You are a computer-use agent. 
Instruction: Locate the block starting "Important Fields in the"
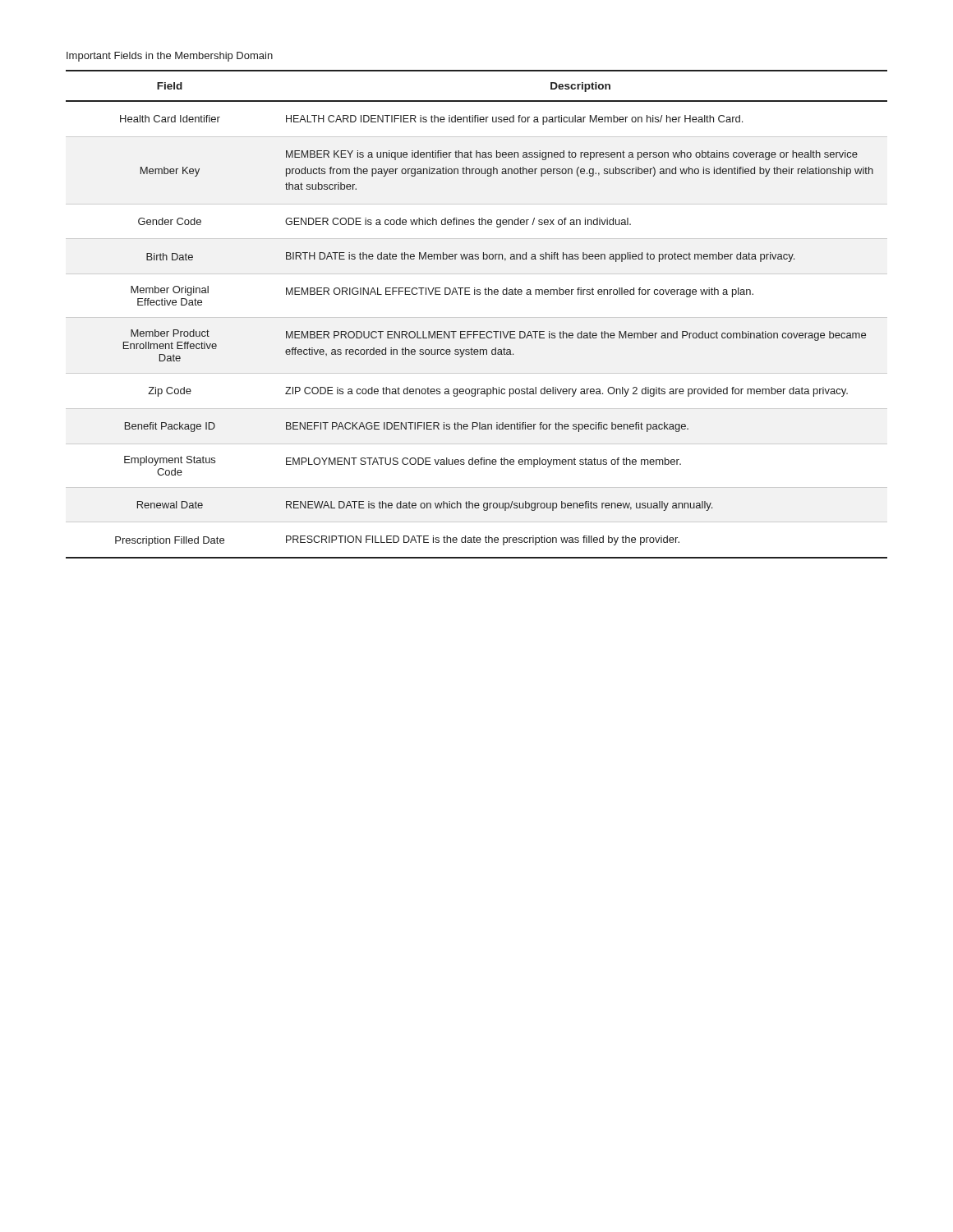[169, 55]
